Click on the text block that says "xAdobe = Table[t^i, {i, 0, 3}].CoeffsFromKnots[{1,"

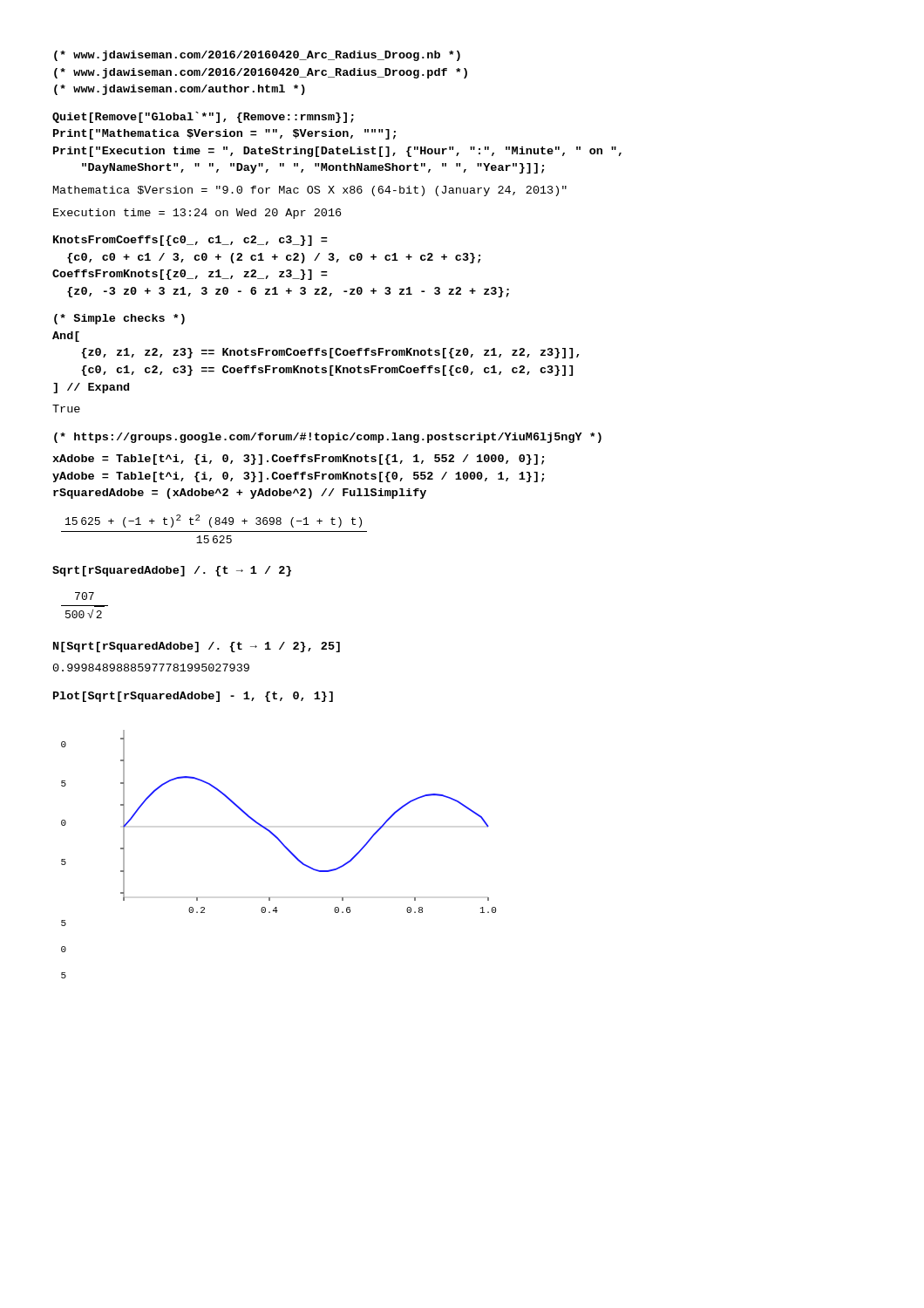tap(462, 477)
